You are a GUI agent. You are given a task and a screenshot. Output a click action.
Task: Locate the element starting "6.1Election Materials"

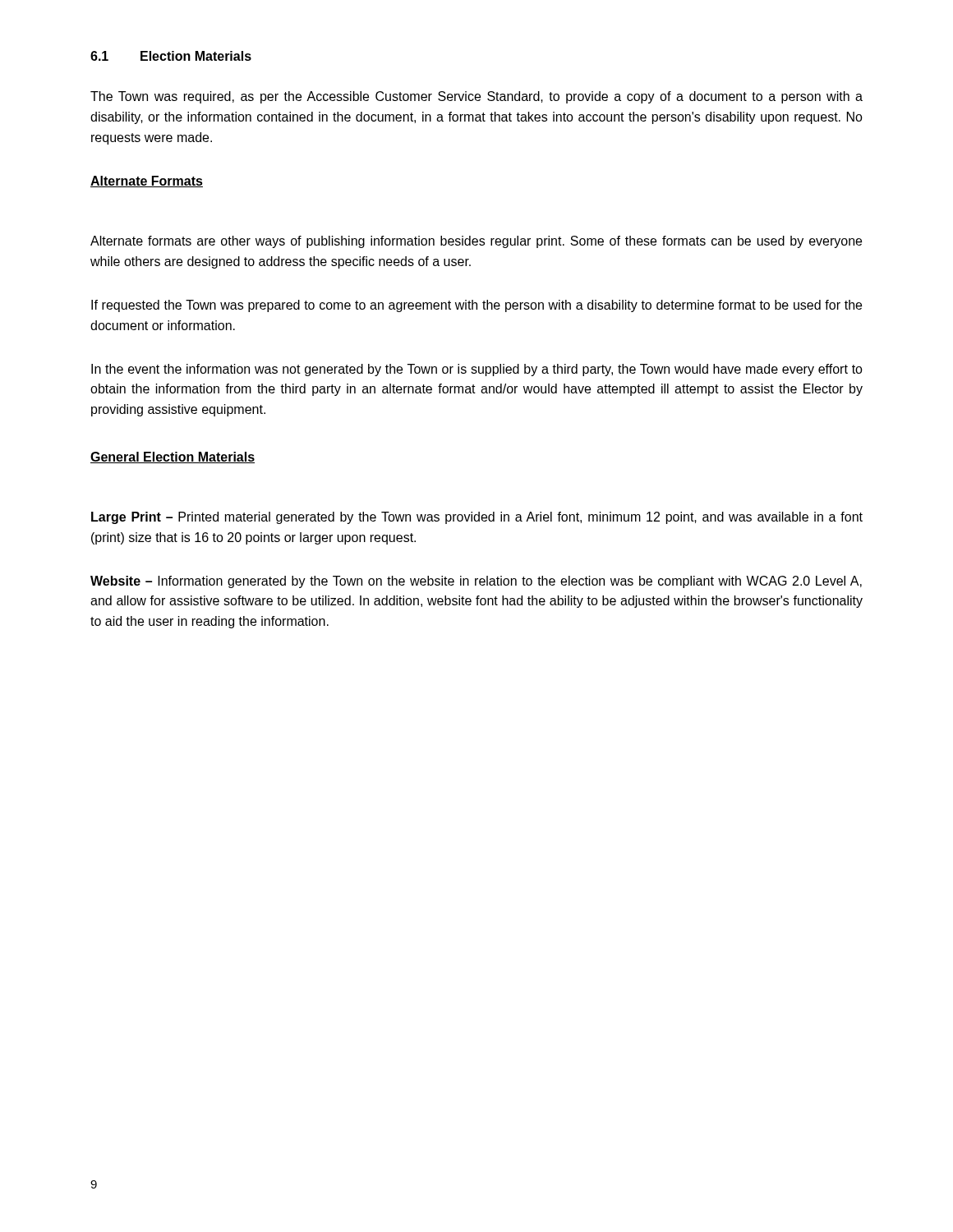click(x=171, y=57)
